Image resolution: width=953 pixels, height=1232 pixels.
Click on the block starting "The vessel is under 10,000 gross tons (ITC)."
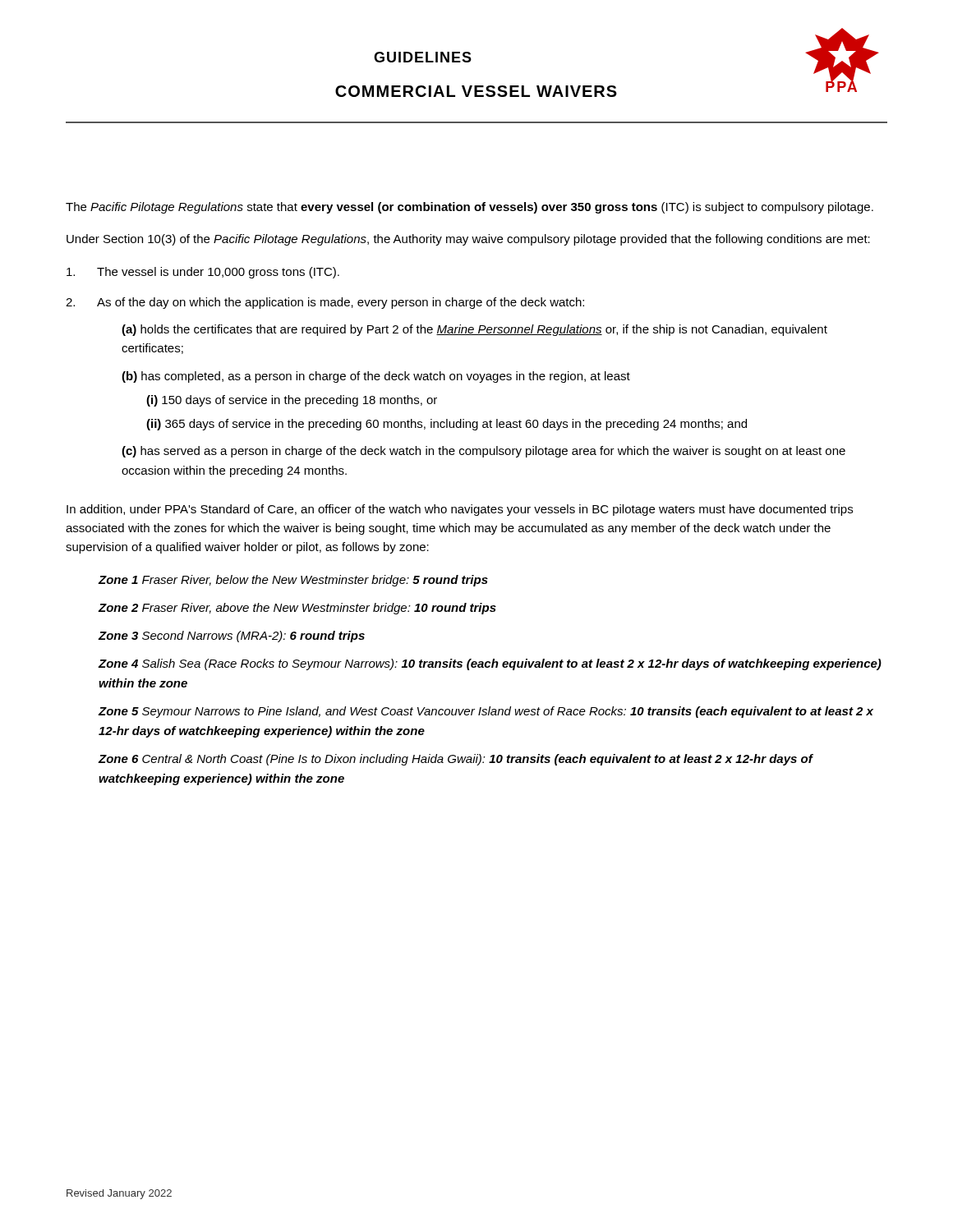[203, 273]
